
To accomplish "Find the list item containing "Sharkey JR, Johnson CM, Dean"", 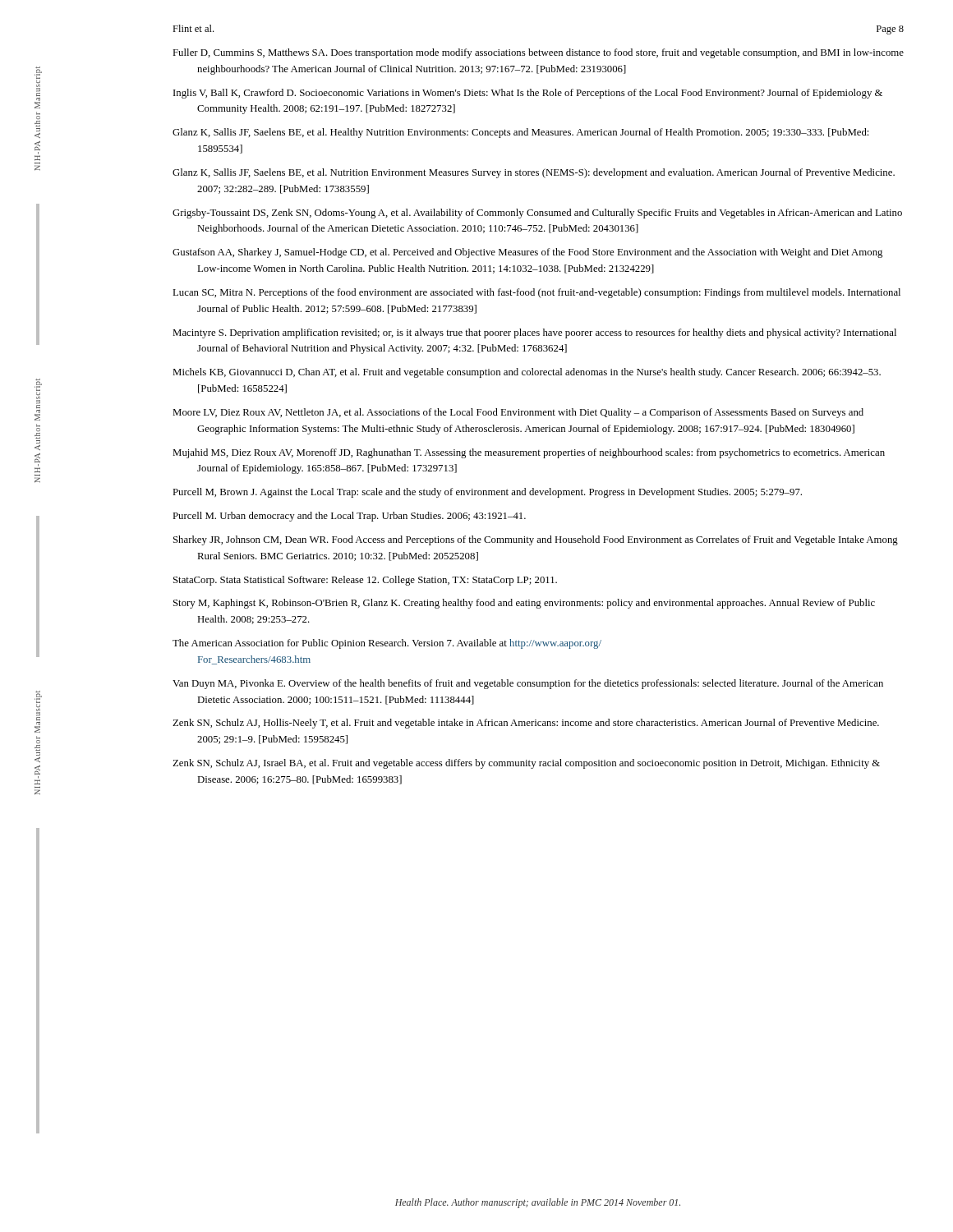I will 535,548.
